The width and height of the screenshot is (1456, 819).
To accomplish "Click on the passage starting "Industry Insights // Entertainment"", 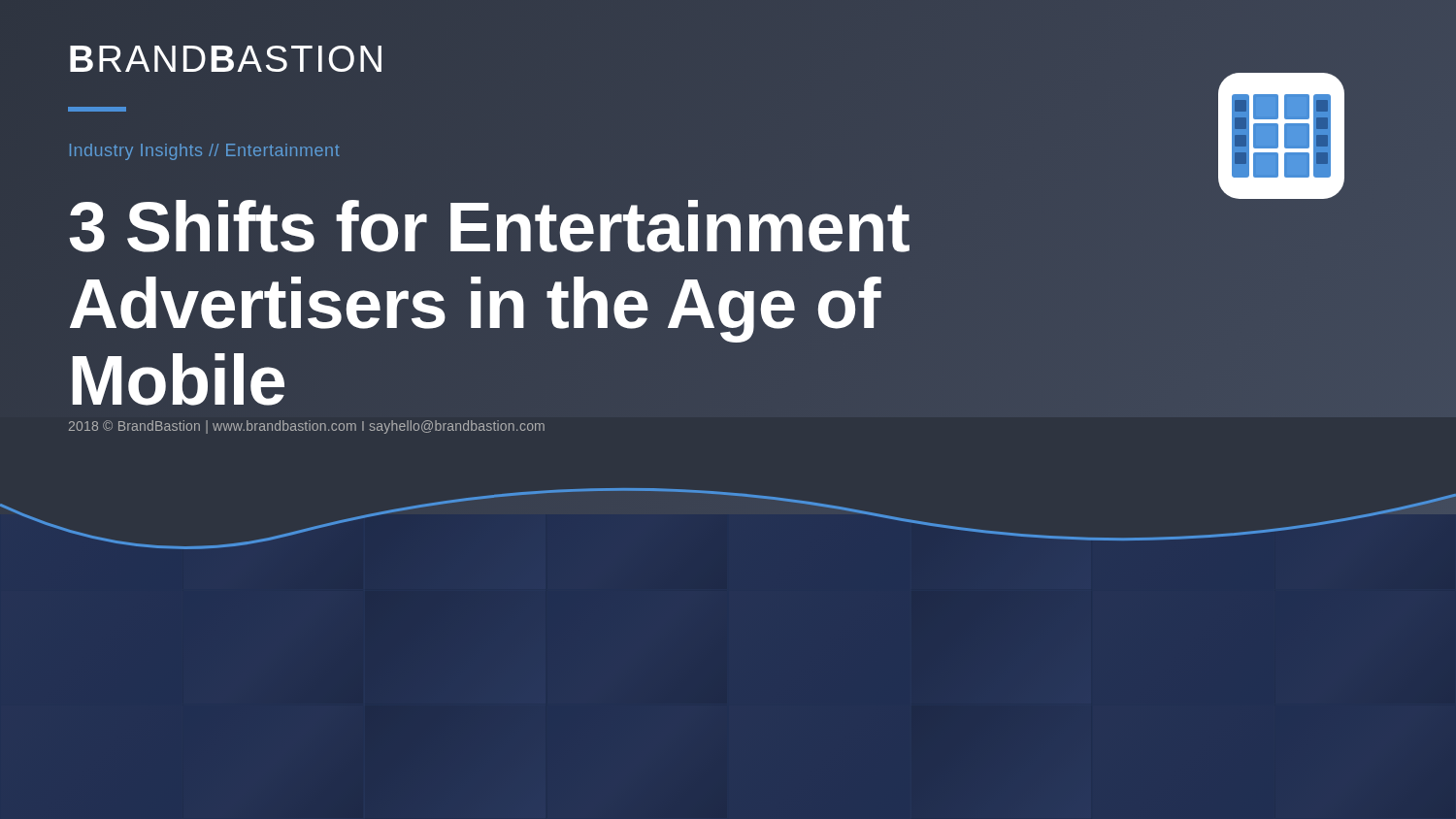I will [204, 150].
